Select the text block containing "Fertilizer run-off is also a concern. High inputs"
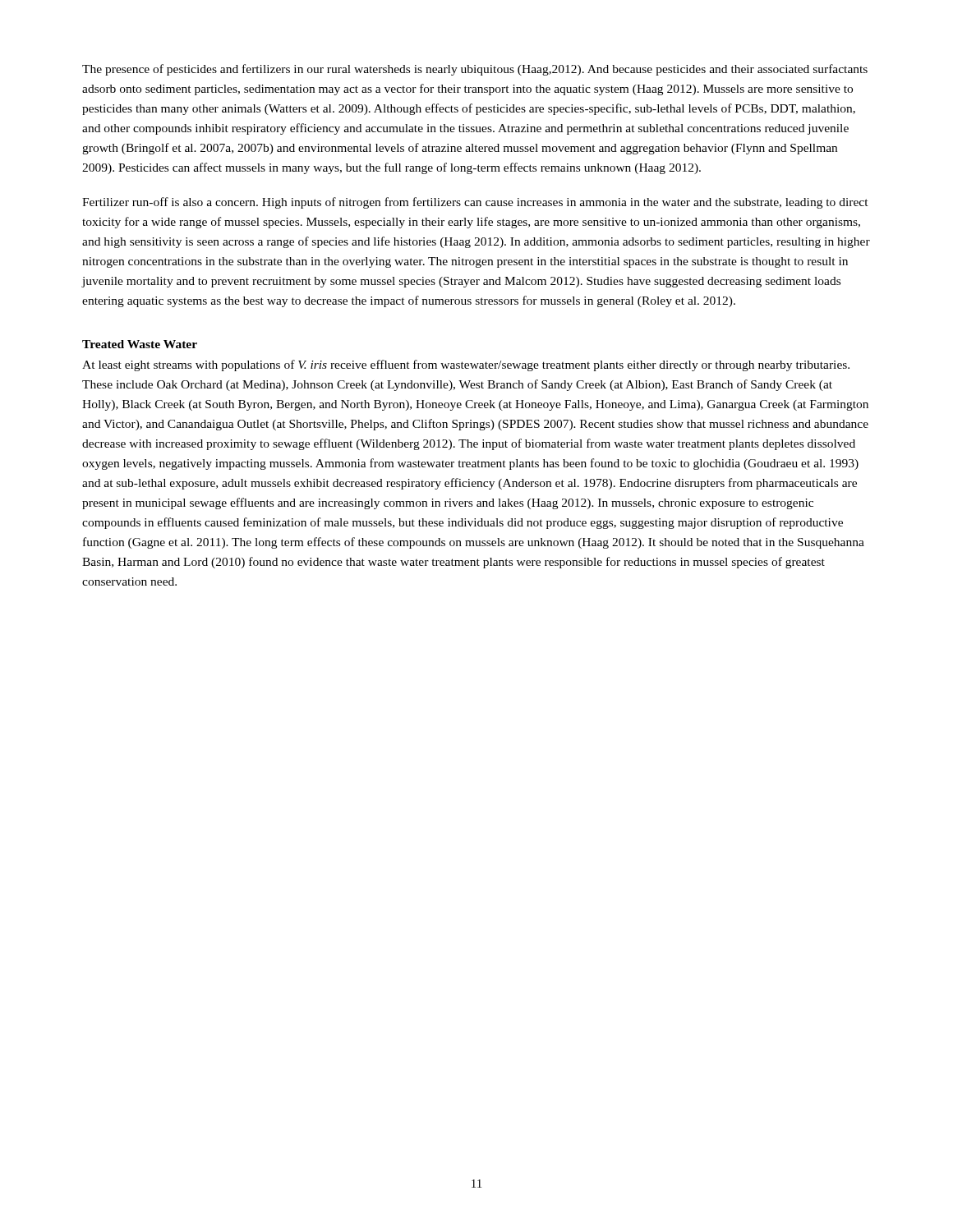 coord(476,251)
